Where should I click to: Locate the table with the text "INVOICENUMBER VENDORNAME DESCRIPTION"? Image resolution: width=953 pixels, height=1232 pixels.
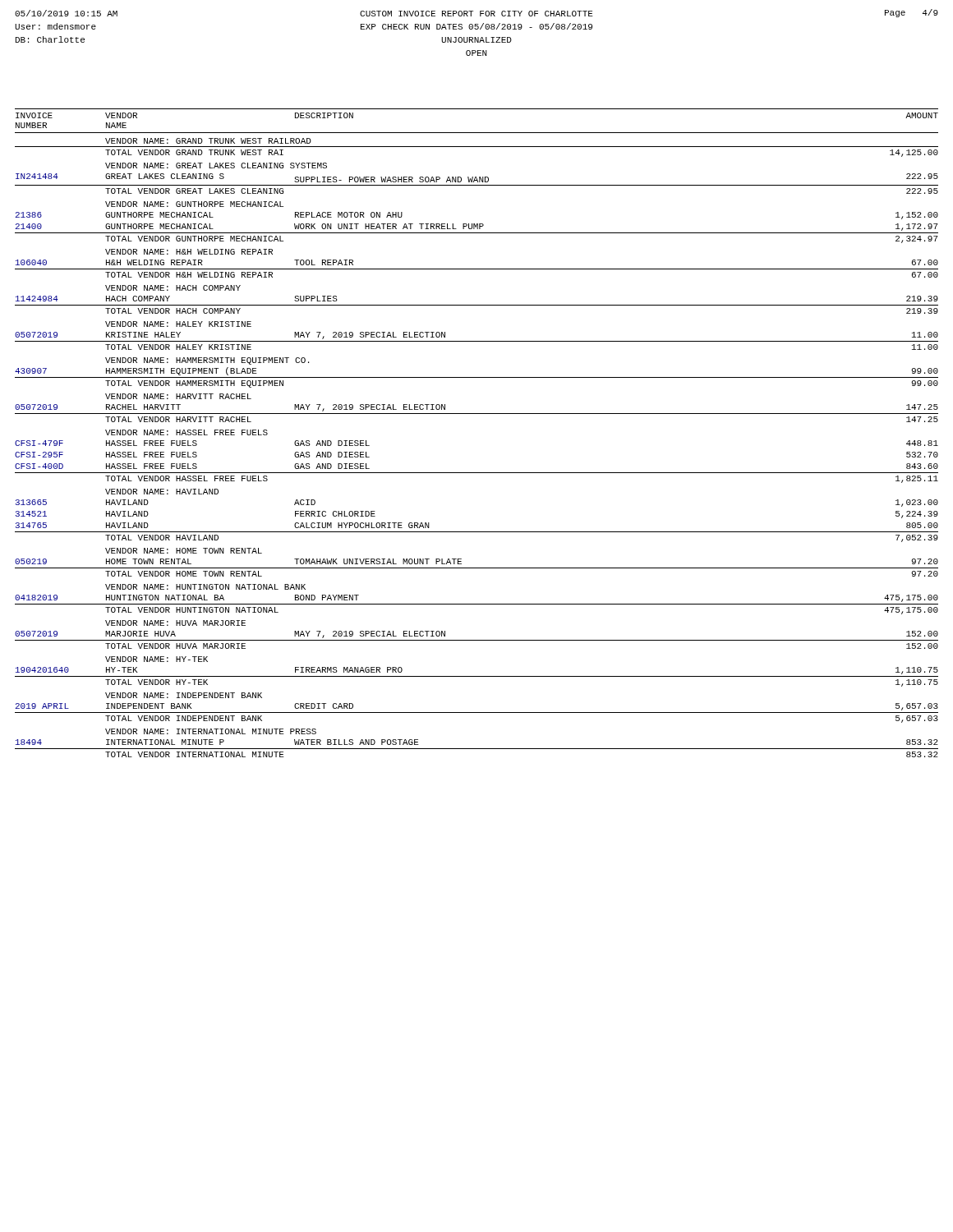coord(476,435)
